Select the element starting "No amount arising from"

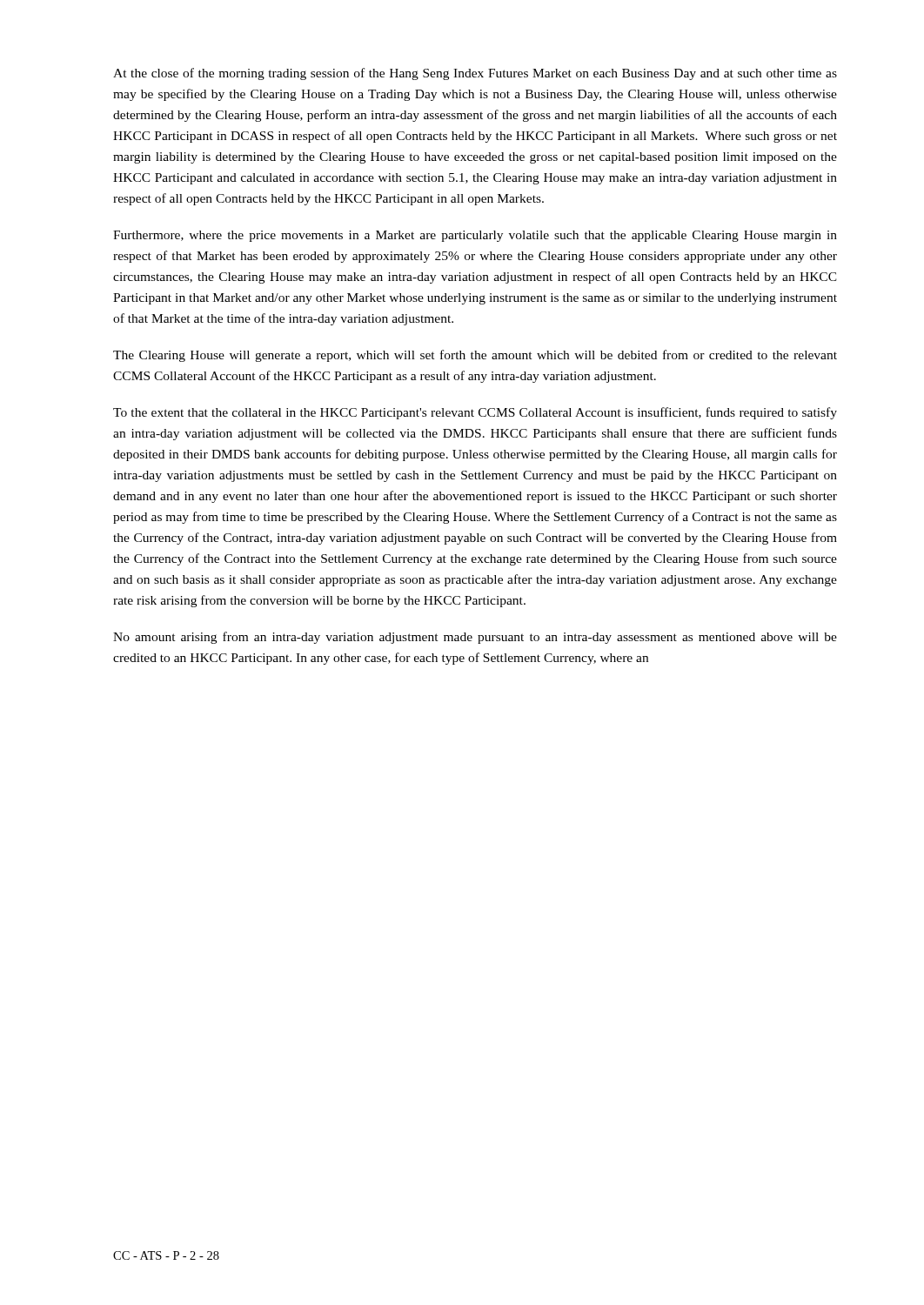pos(475,647)
